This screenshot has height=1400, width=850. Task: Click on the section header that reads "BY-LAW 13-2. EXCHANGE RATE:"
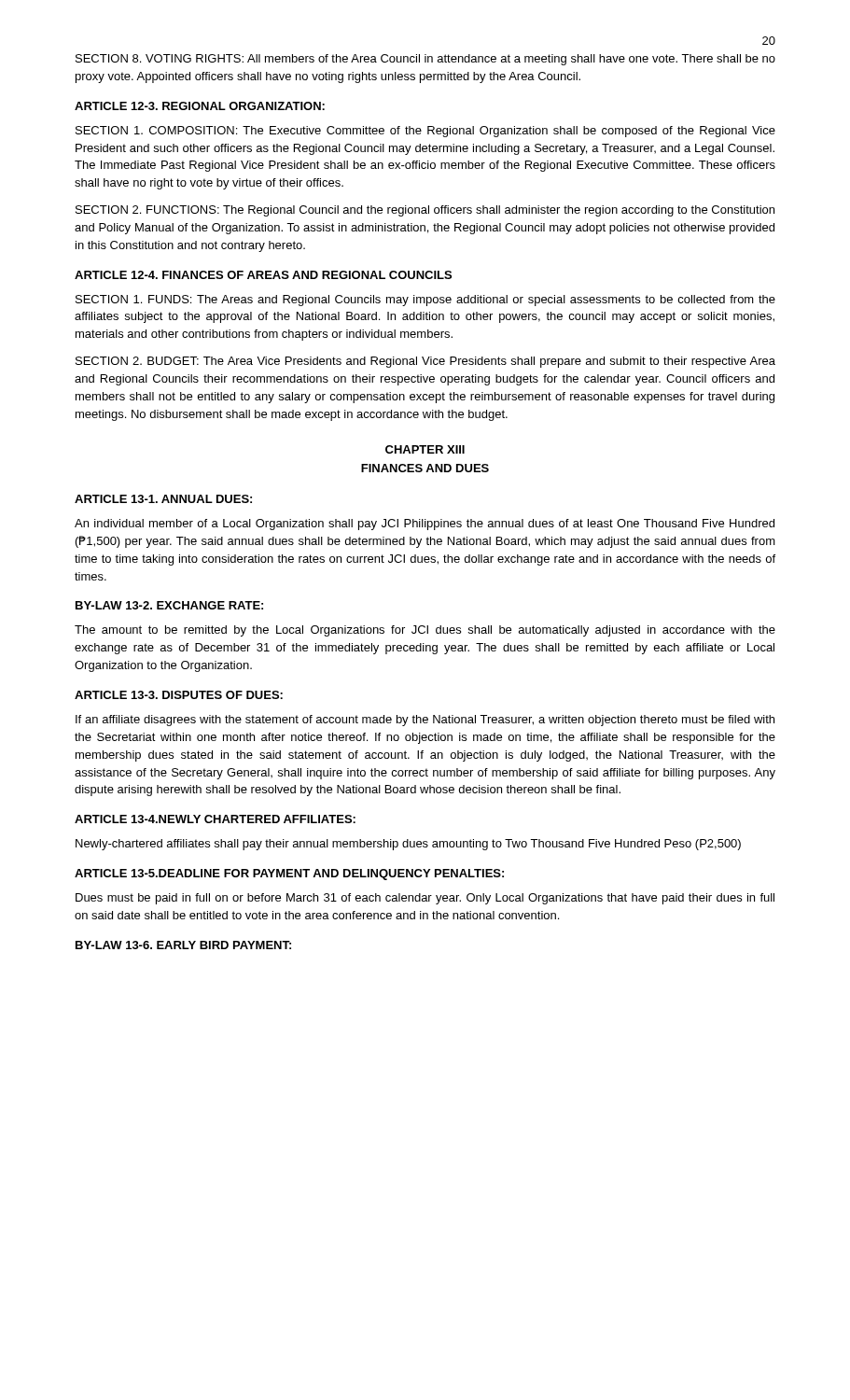click(x=170, y=606)
